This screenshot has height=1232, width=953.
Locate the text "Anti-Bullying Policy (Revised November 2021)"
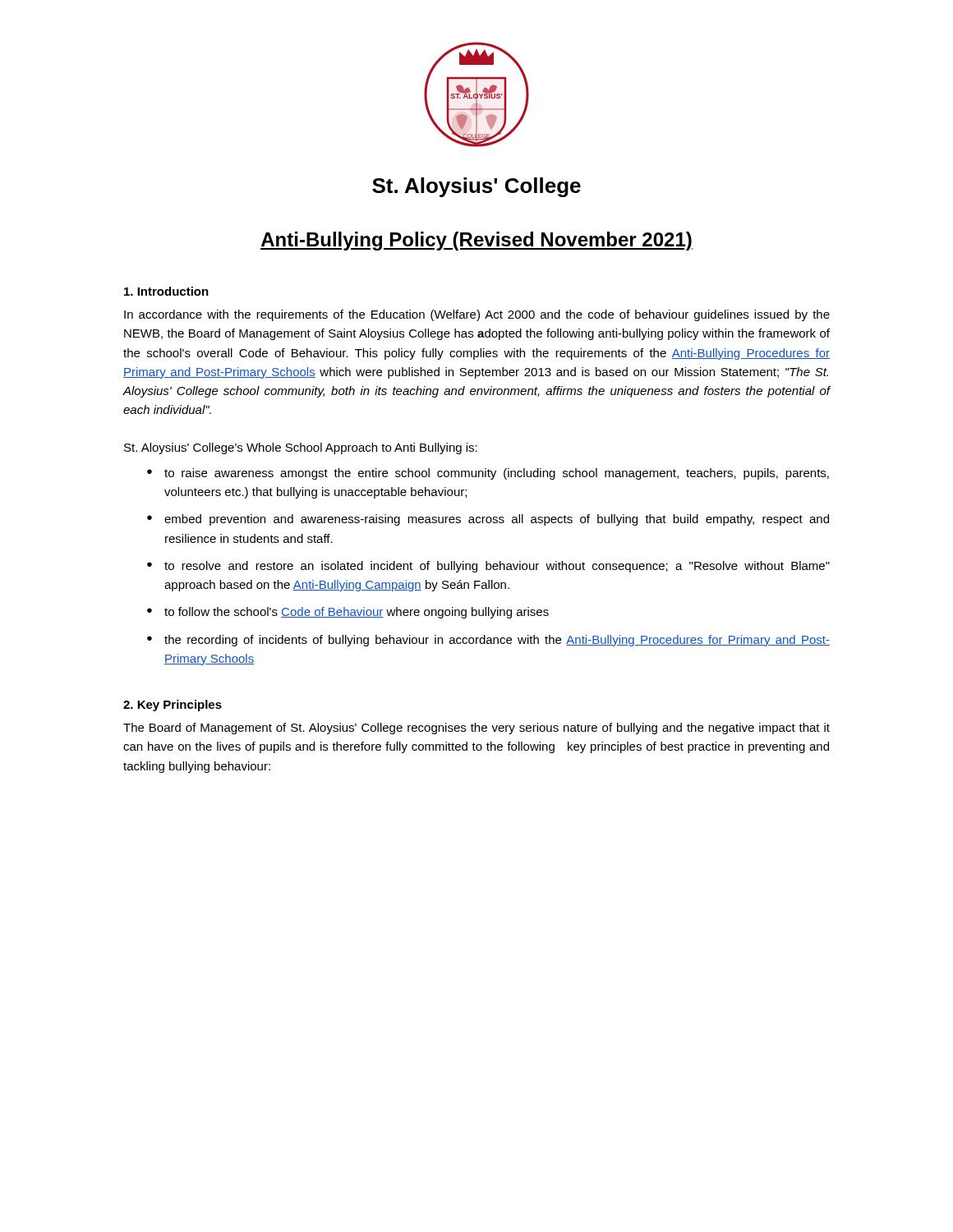(476, 239)
